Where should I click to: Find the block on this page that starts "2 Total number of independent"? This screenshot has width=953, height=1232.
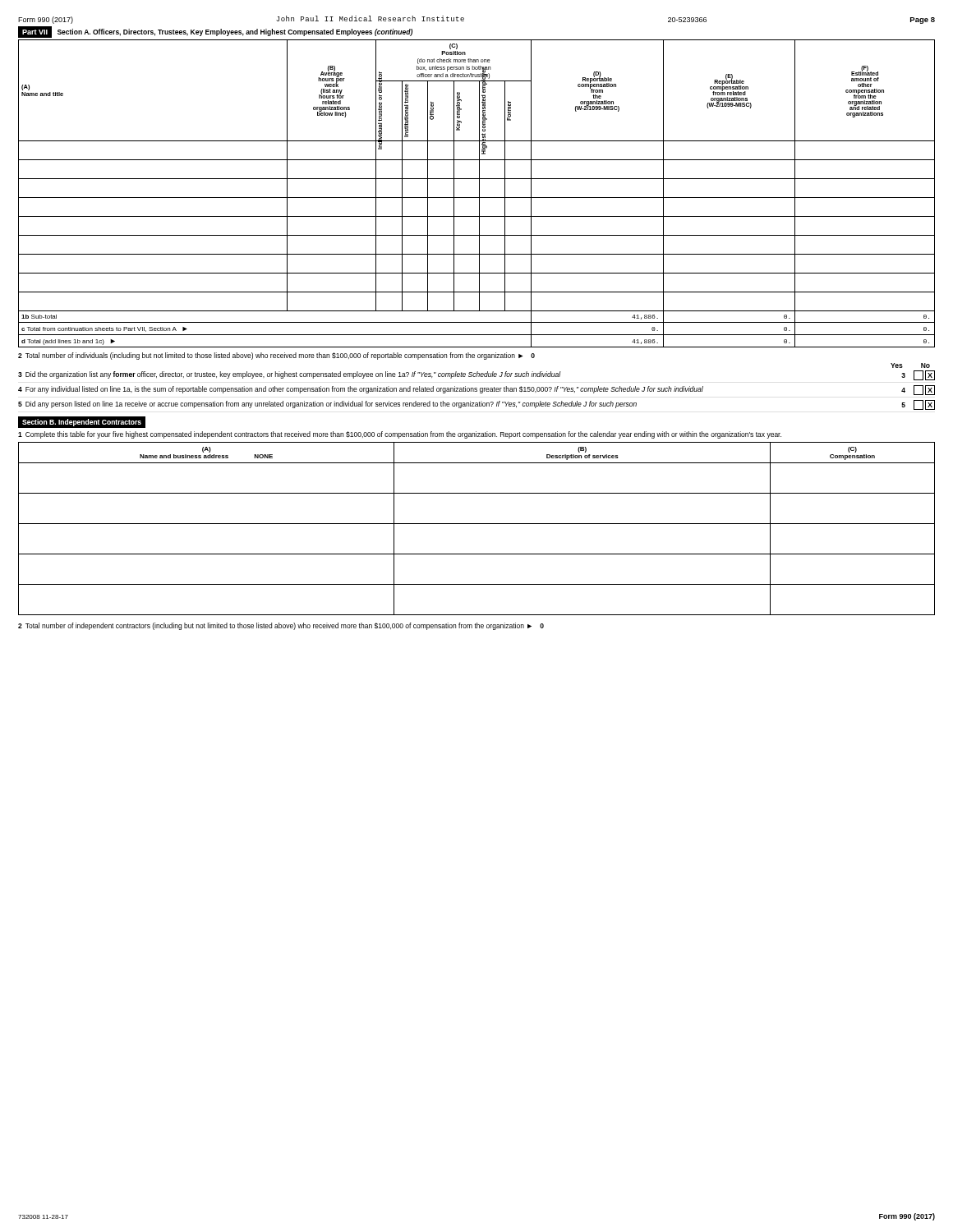[x=281, y=626]
